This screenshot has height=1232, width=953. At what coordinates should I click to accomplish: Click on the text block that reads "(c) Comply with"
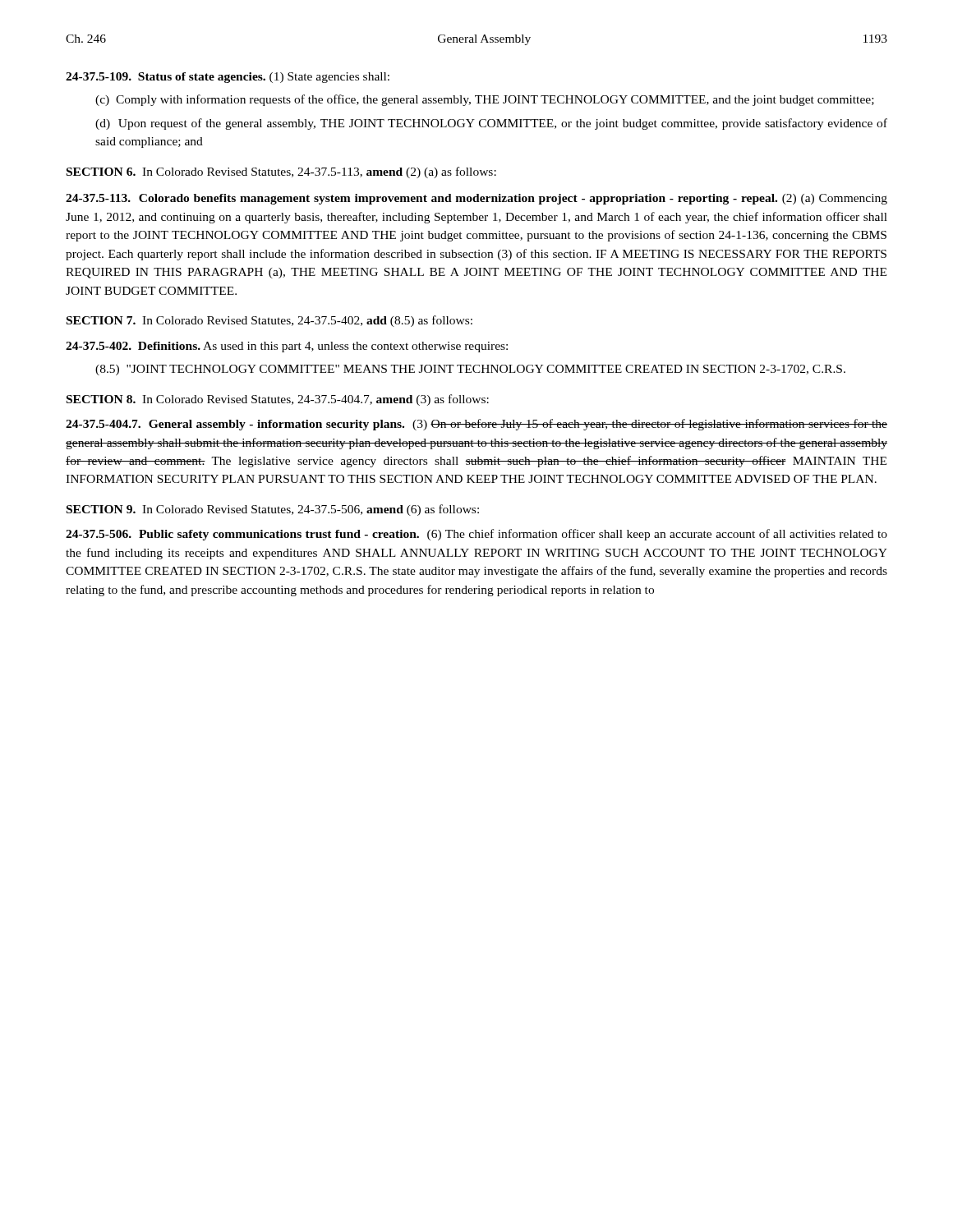point(476,100)
